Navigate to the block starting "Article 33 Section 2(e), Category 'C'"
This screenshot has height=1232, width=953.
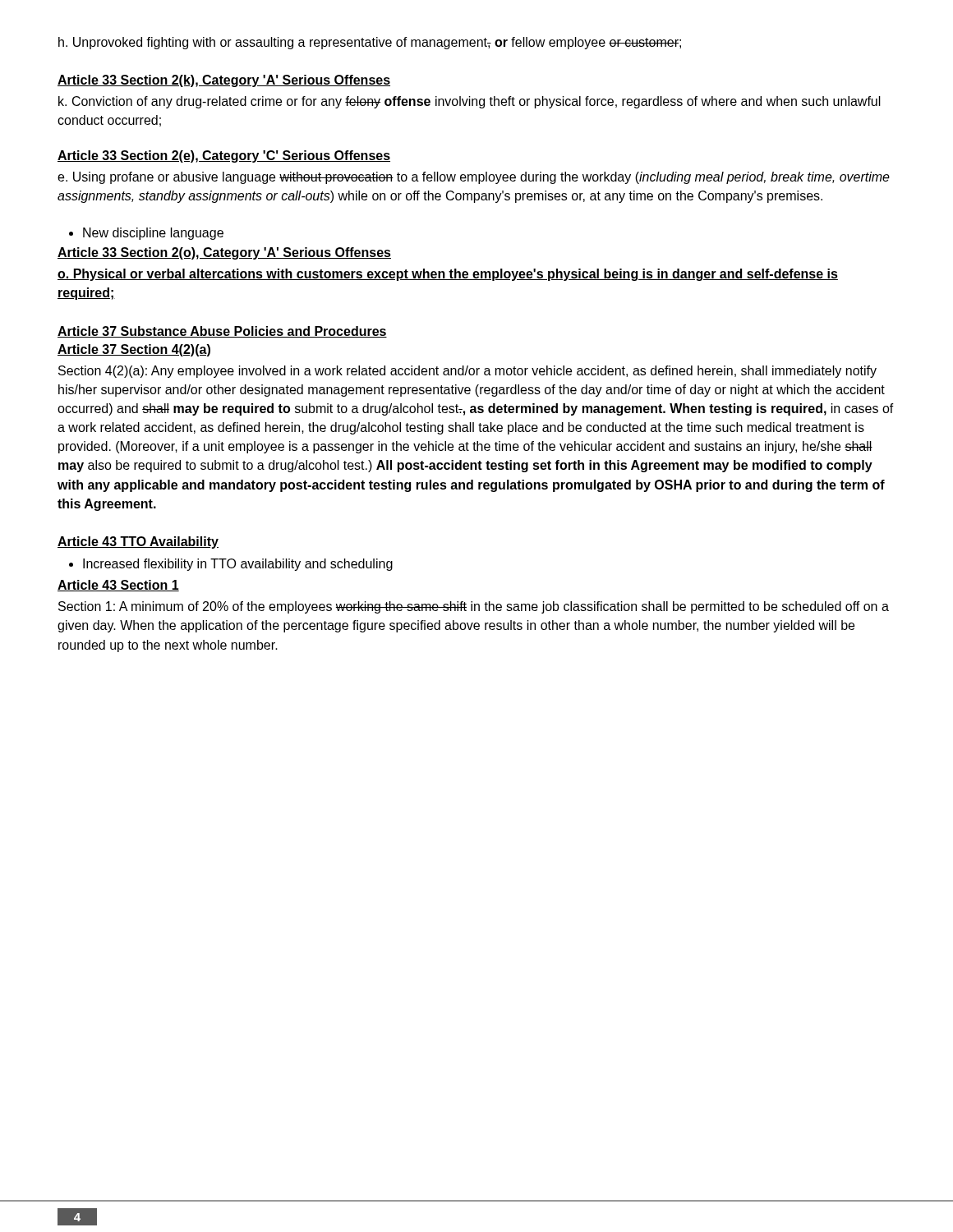click(x=224, y=155)
